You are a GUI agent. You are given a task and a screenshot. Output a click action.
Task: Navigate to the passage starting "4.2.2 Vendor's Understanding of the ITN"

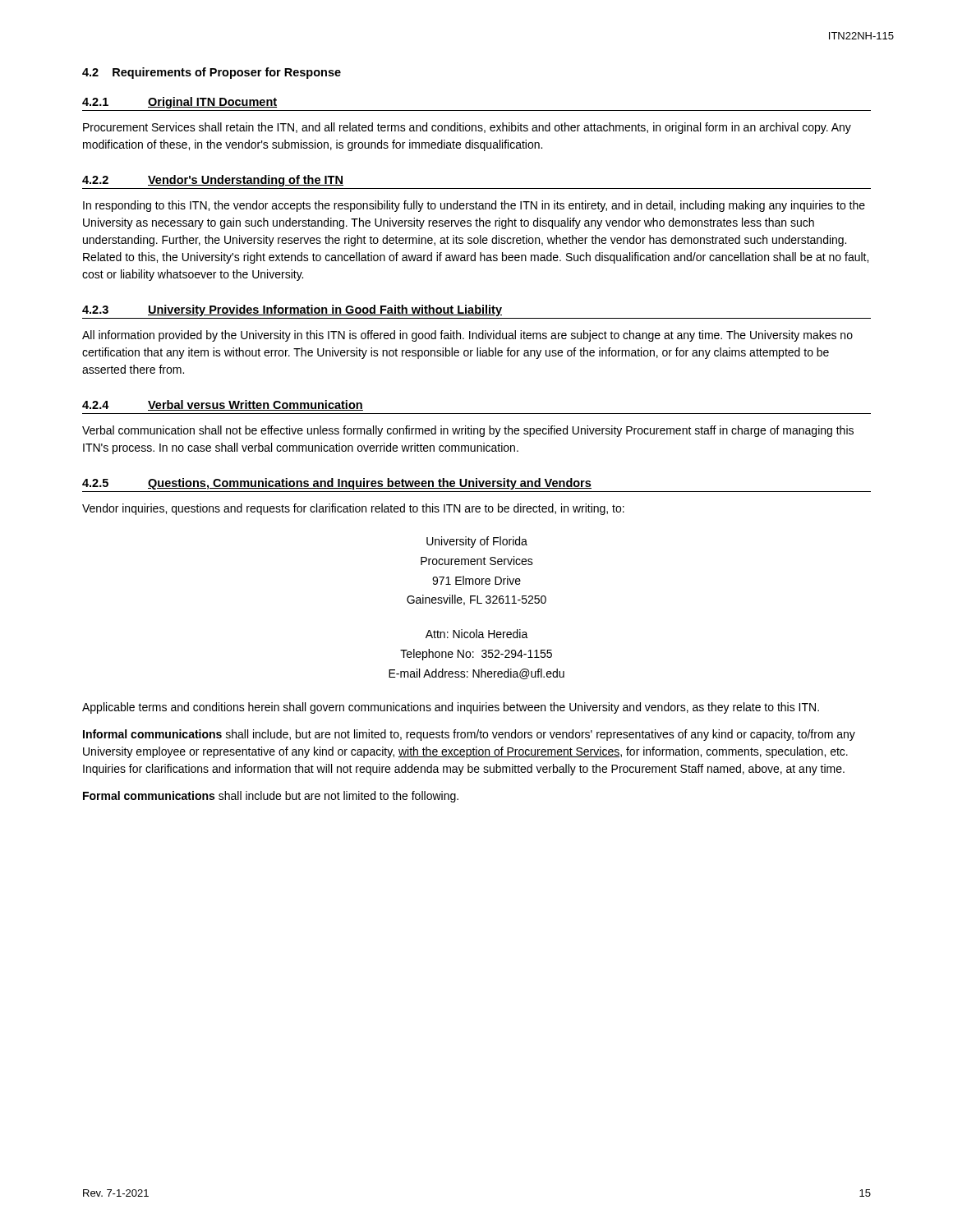point(213,180)
